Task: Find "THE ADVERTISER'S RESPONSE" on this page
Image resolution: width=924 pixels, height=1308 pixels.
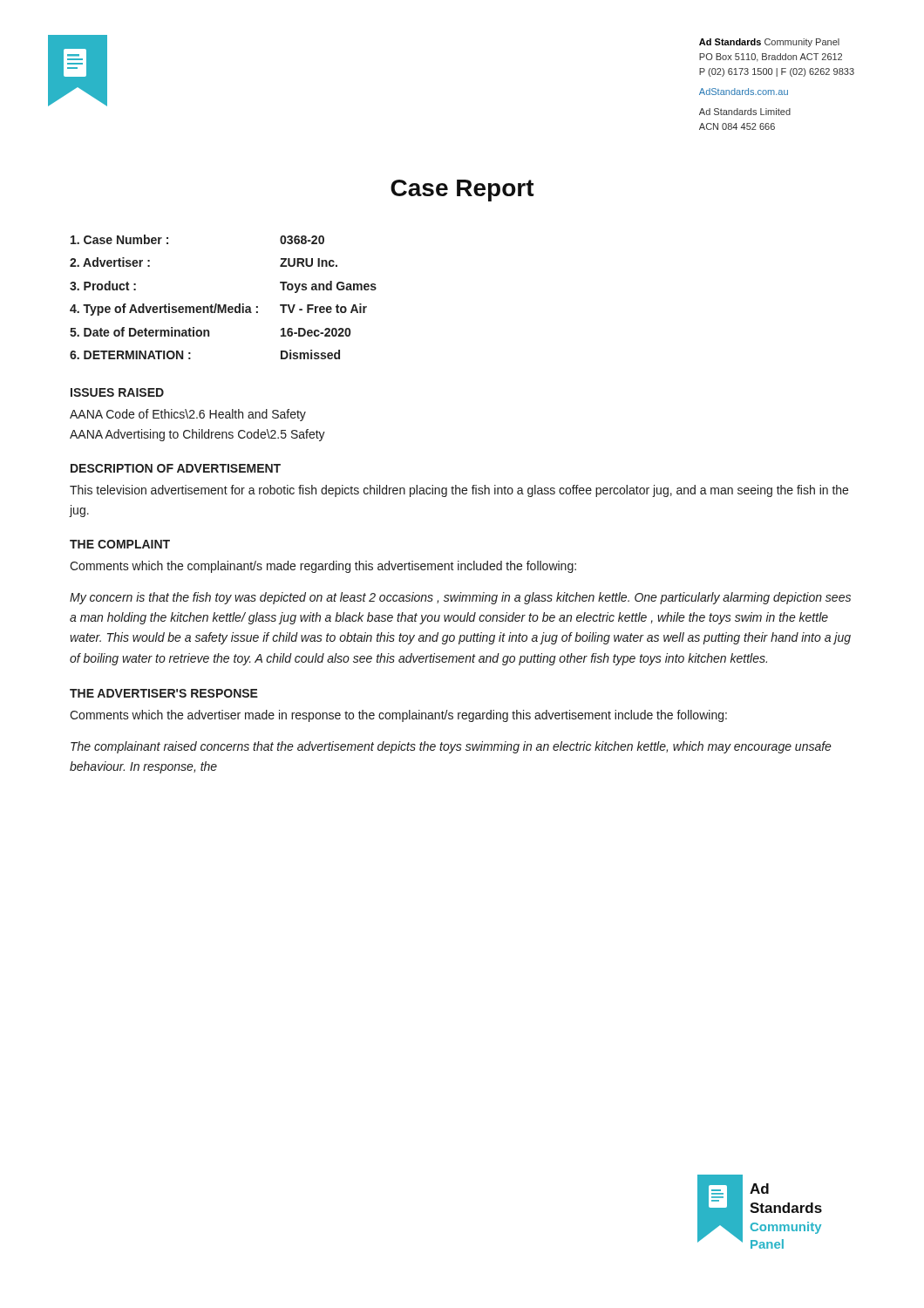Action: [x=164, y=693]
